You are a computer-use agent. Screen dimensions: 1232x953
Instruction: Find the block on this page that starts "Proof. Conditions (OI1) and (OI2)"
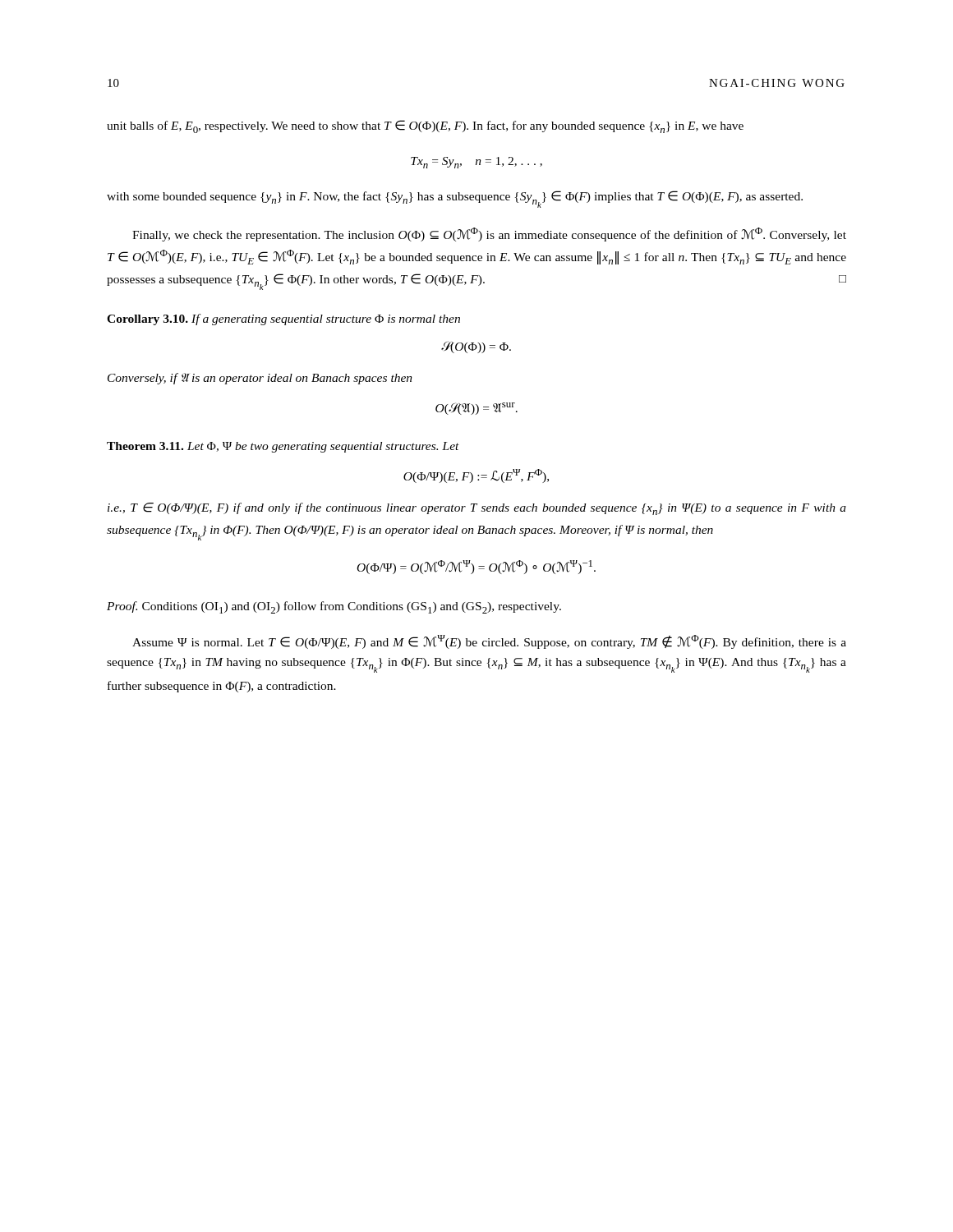tap(476, 607)
